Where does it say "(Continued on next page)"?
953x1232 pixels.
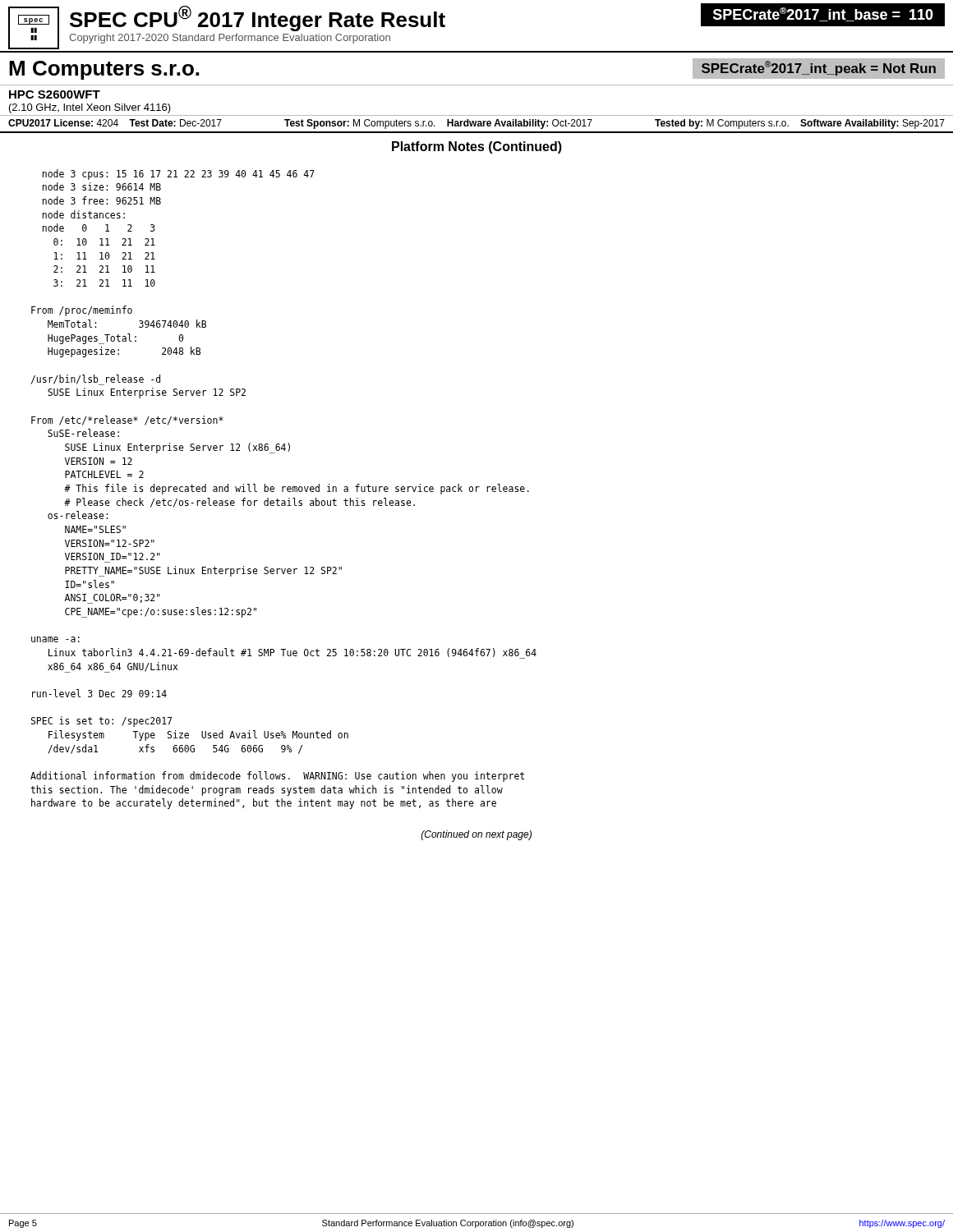(x=476, y=834)
